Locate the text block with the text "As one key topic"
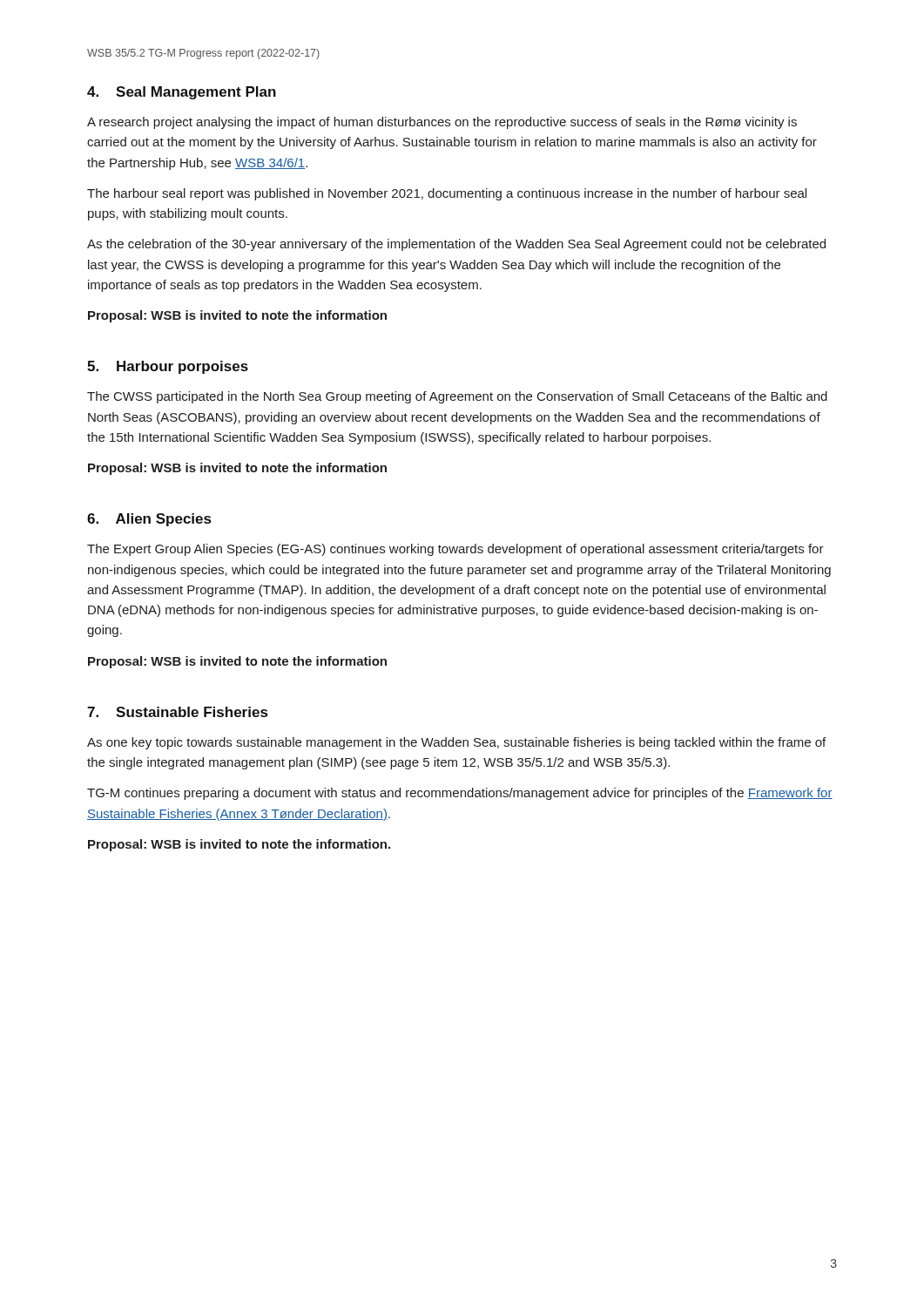924x1307 pixels. (462, 777)
